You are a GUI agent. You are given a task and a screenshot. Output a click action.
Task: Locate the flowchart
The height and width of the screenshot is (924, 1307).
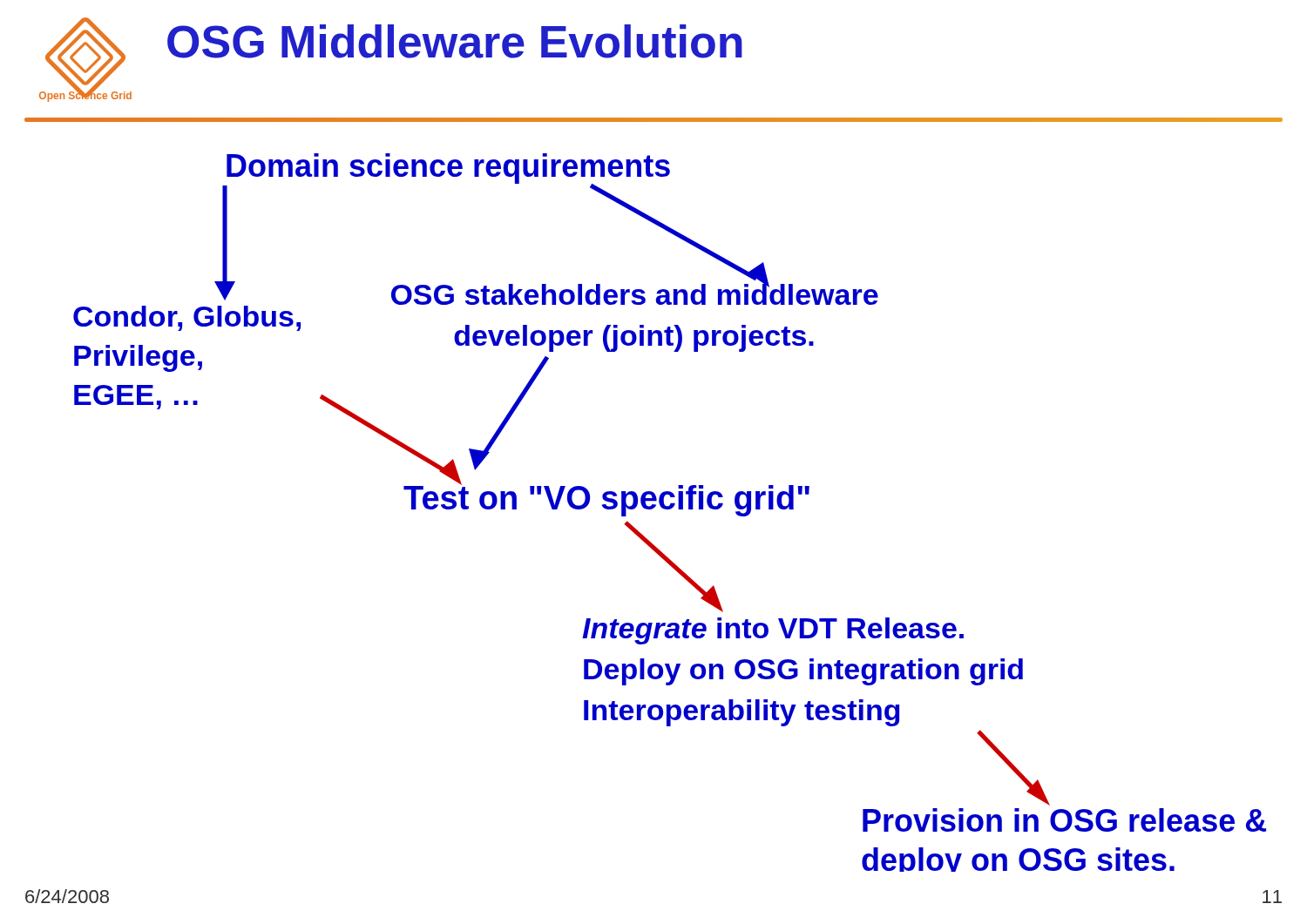654,499
